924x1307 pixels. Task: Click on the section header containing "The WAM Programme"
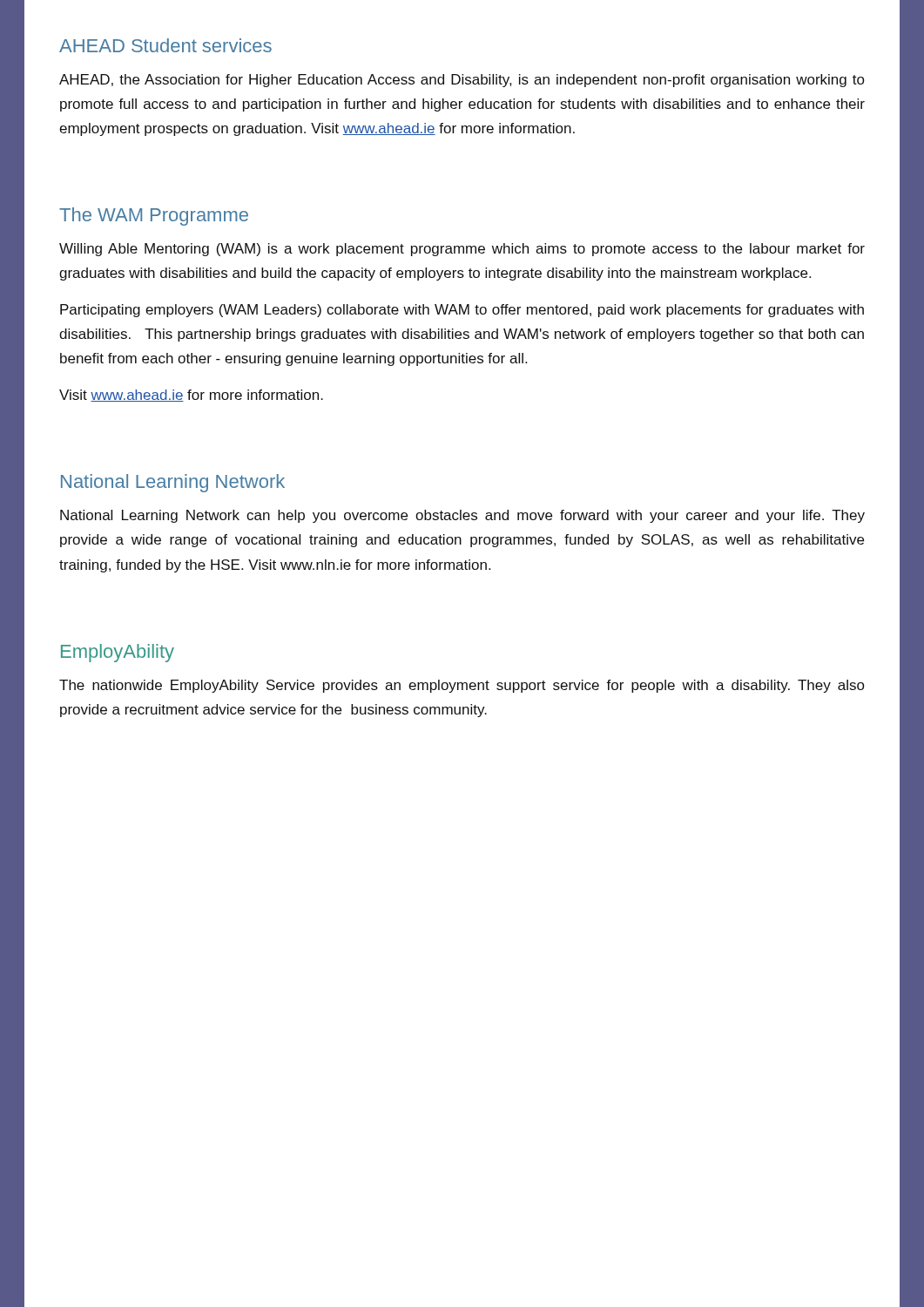coord(154,217)
